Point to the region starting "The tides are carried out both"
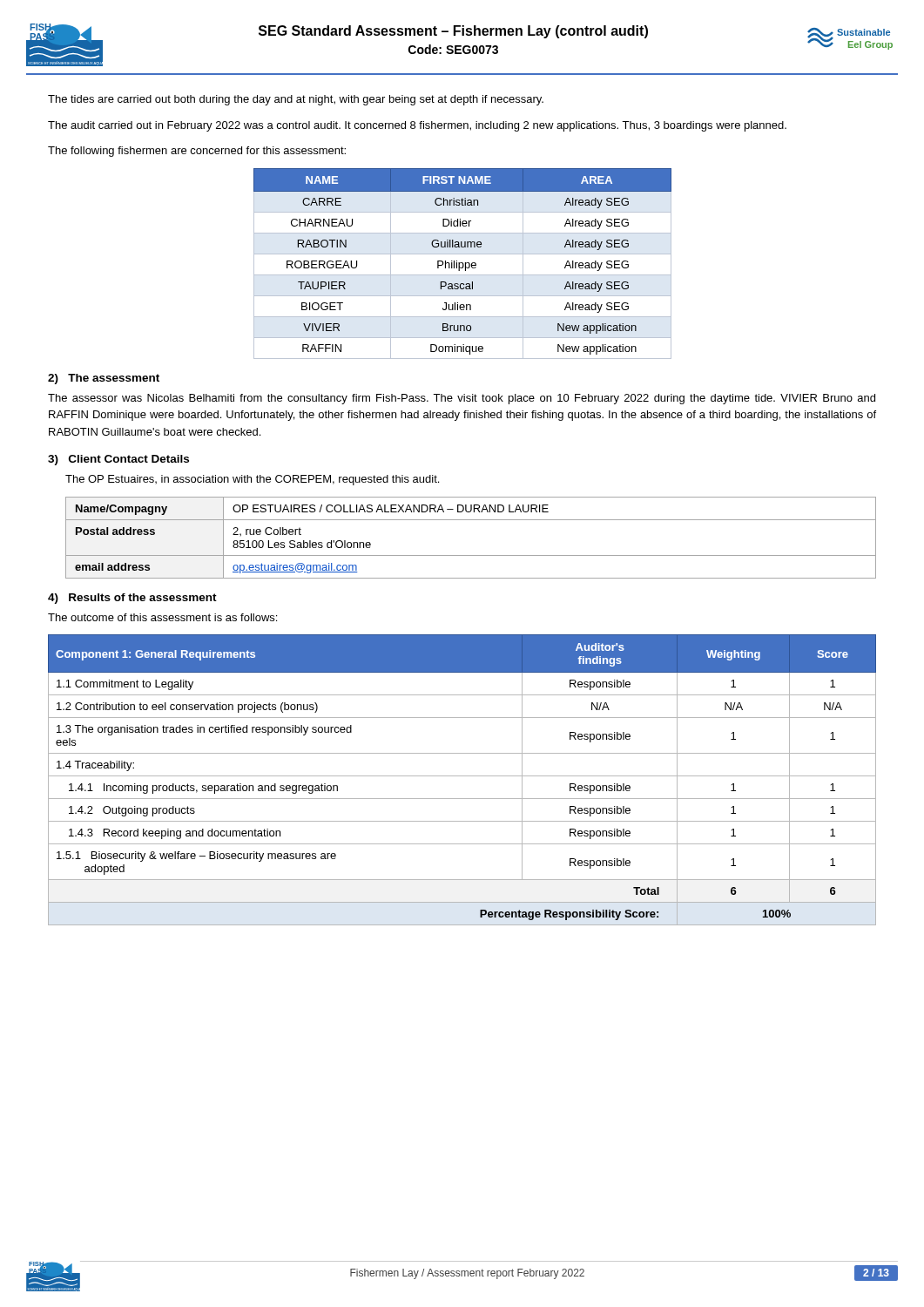 pos(296,99)
